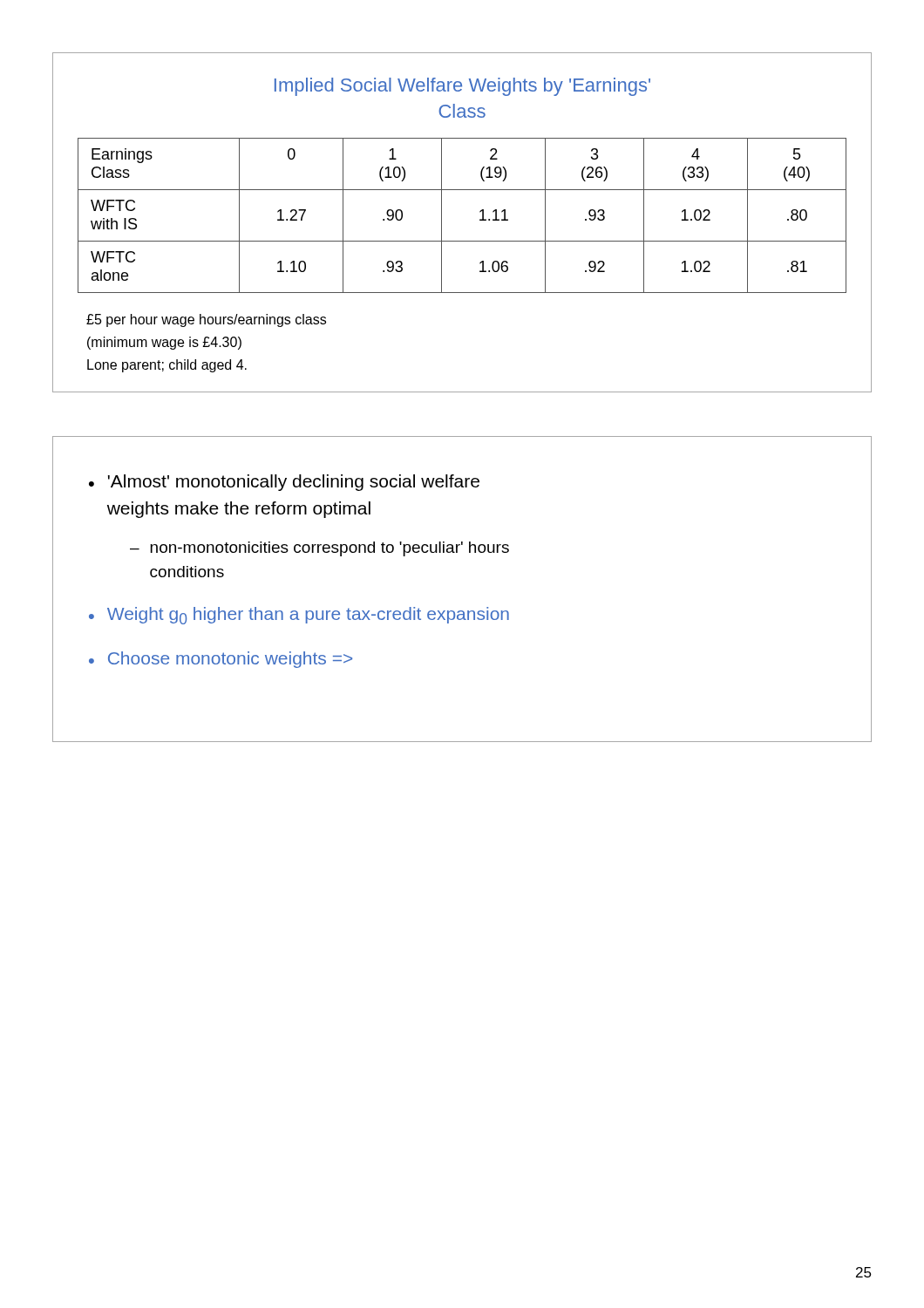The image size is (924, 1308).
Task: Find the list item that reads "• Weight g0 higher"
Action: 299,616
